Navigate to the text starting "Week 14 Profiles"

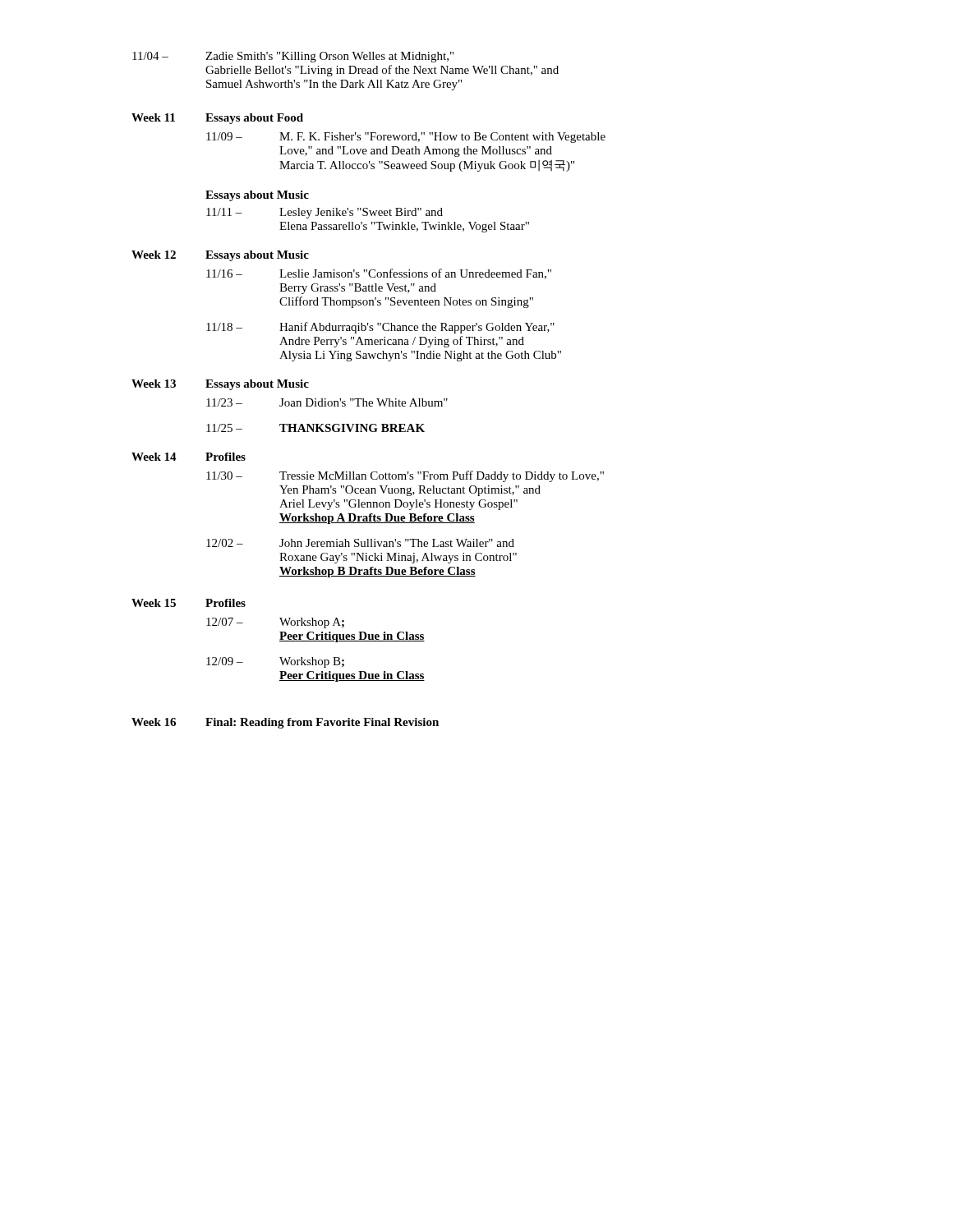[x=158, y=456]
